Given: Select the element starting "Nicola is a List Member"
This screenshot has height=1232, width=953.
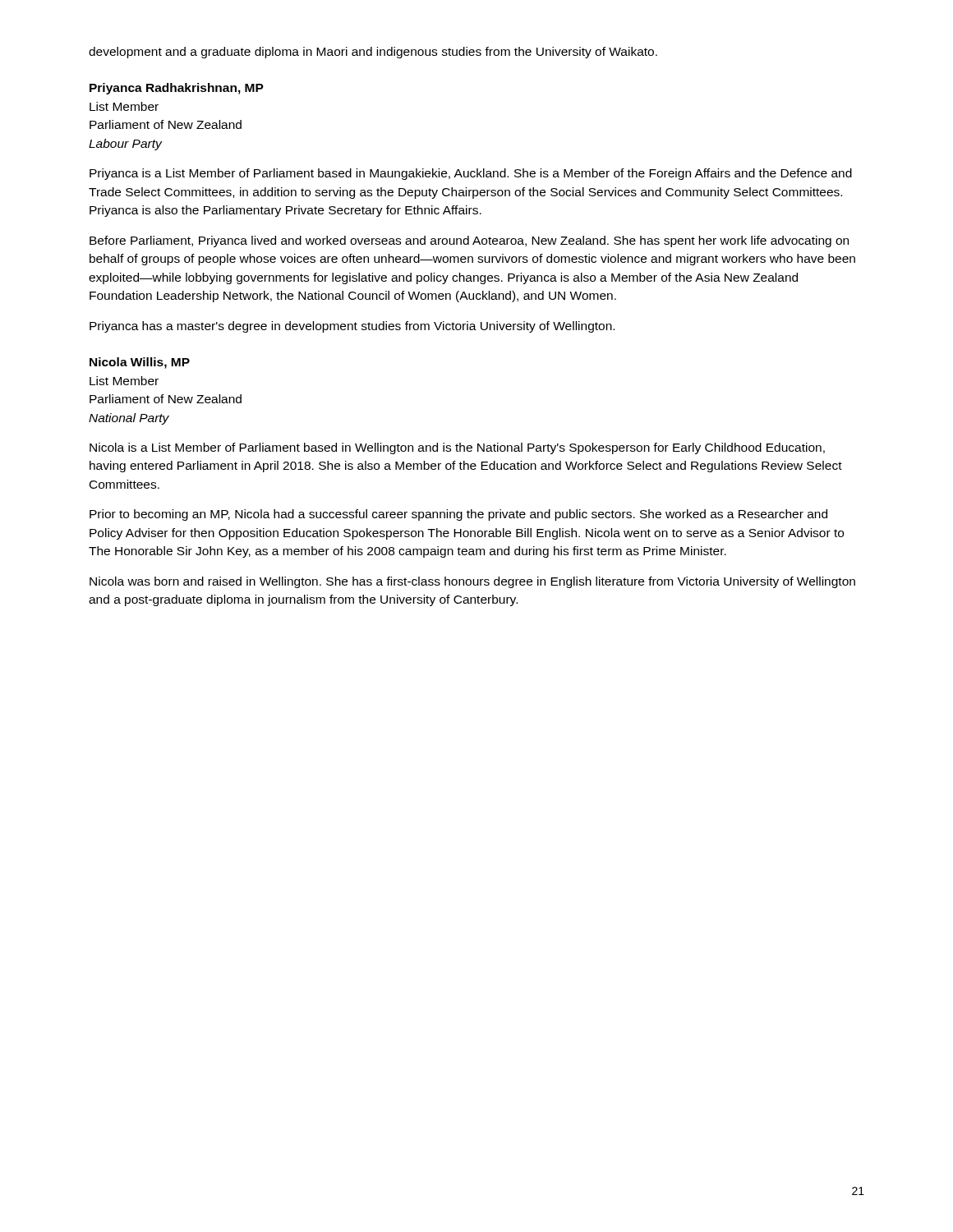Looking at the screenshot, I should [476, 466].
